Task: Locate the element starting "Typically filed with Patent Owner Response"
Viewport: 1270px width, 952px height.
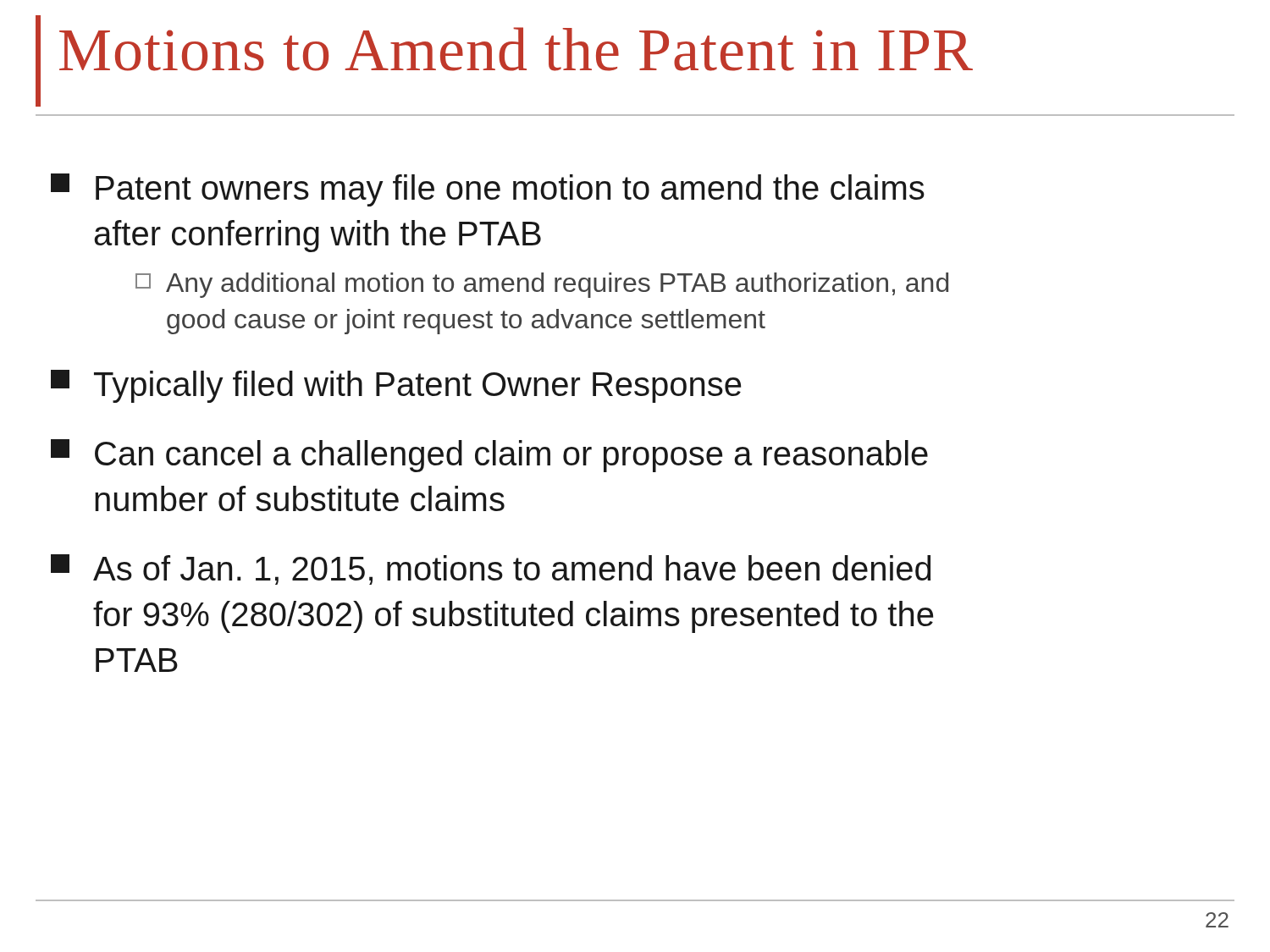Action: point(397,385)
